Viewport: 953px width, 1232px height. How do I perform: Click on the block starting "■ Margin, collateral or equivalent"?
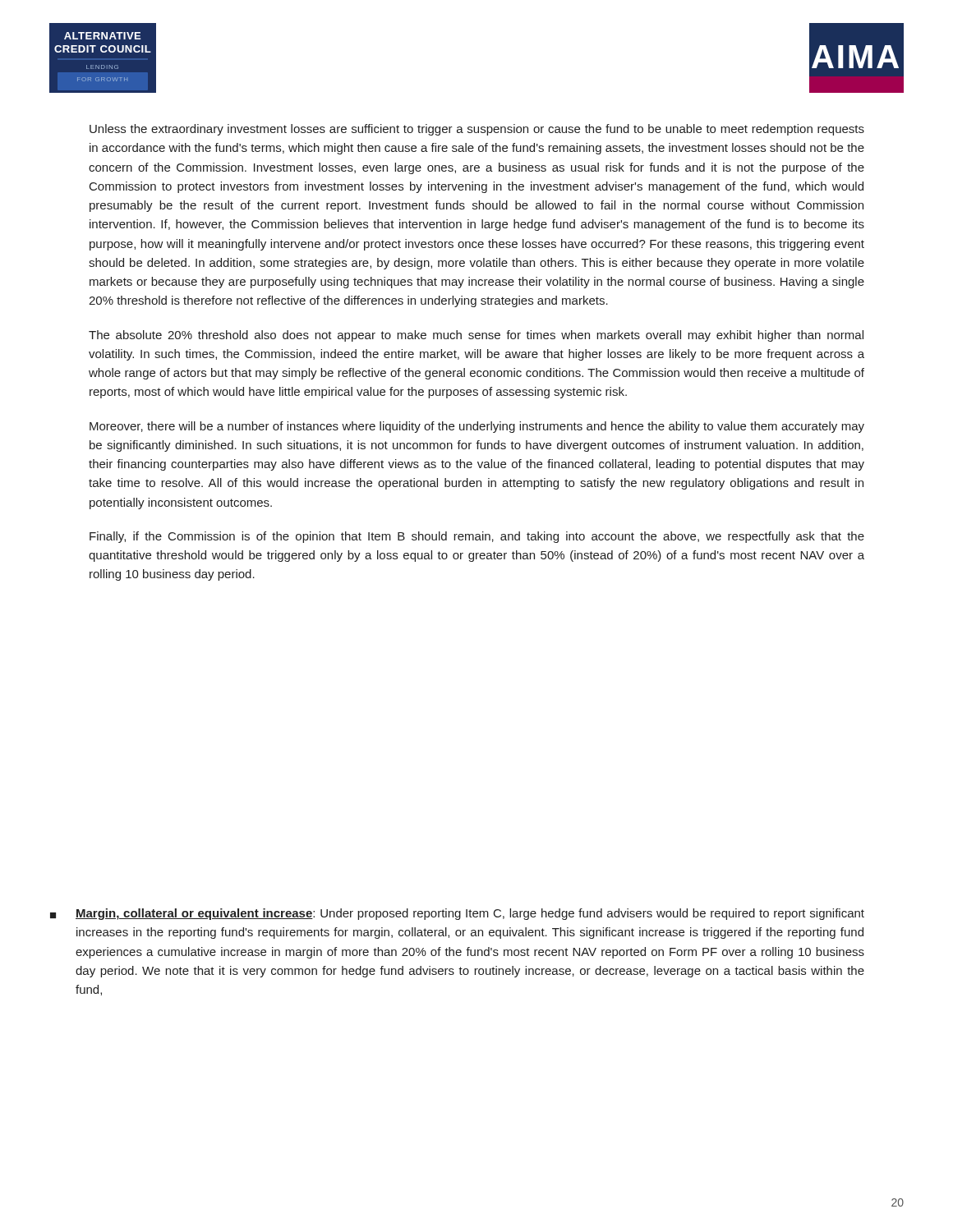[457, 951]
